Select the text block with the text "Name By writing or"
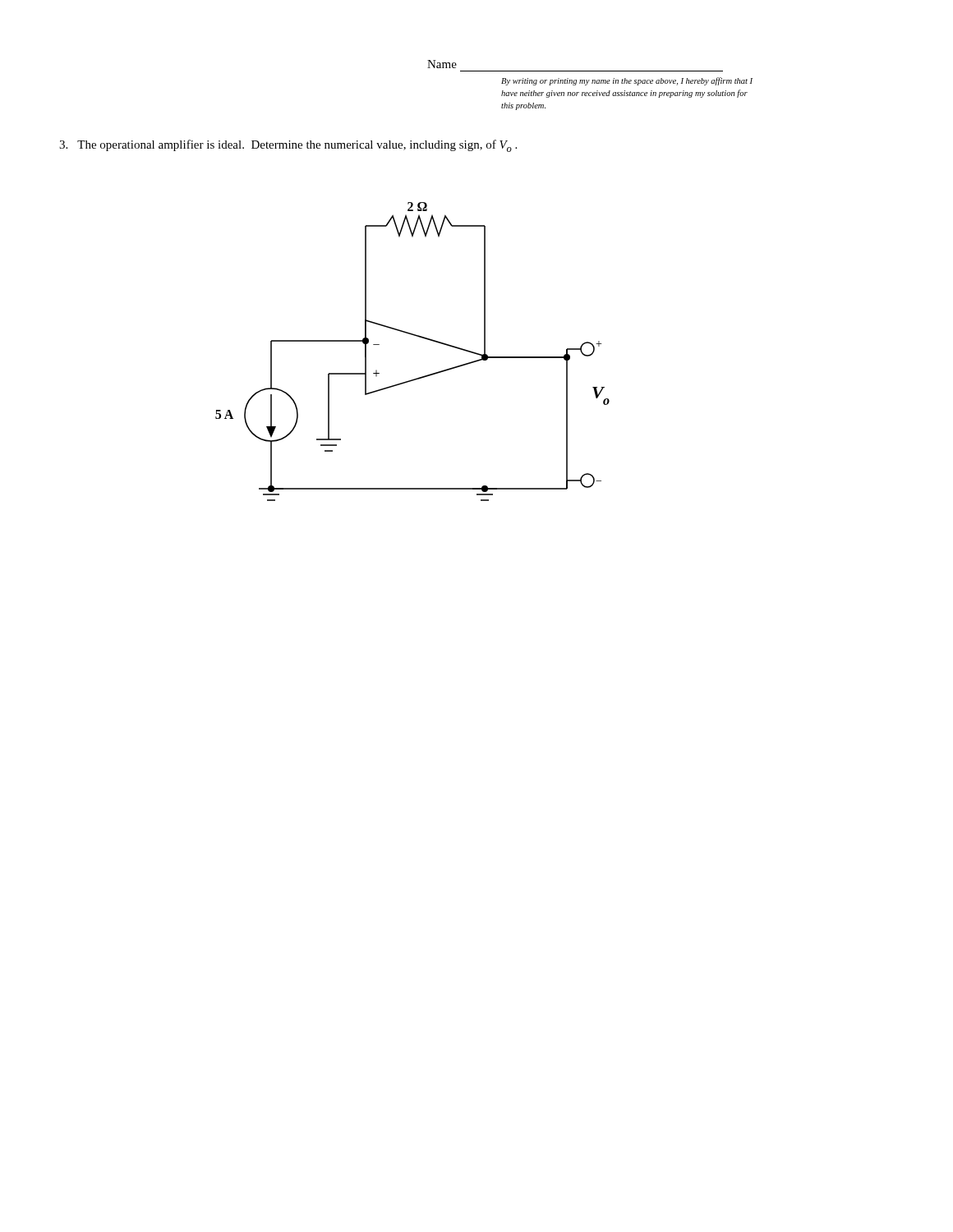953x1232 pixels. [665, 84]
